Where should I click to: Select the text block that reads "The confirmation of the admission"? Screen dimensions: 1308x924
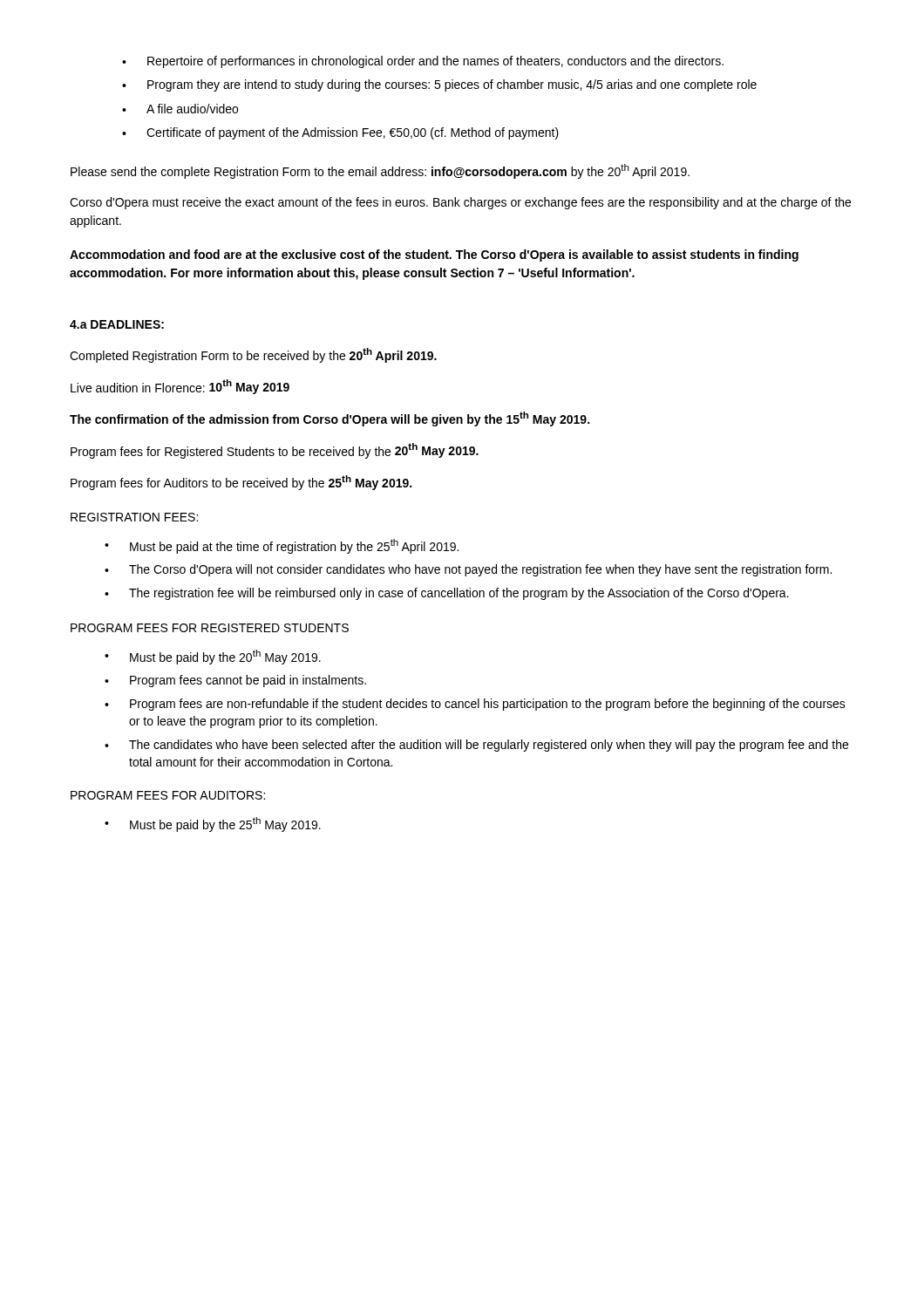pos(330,418)
